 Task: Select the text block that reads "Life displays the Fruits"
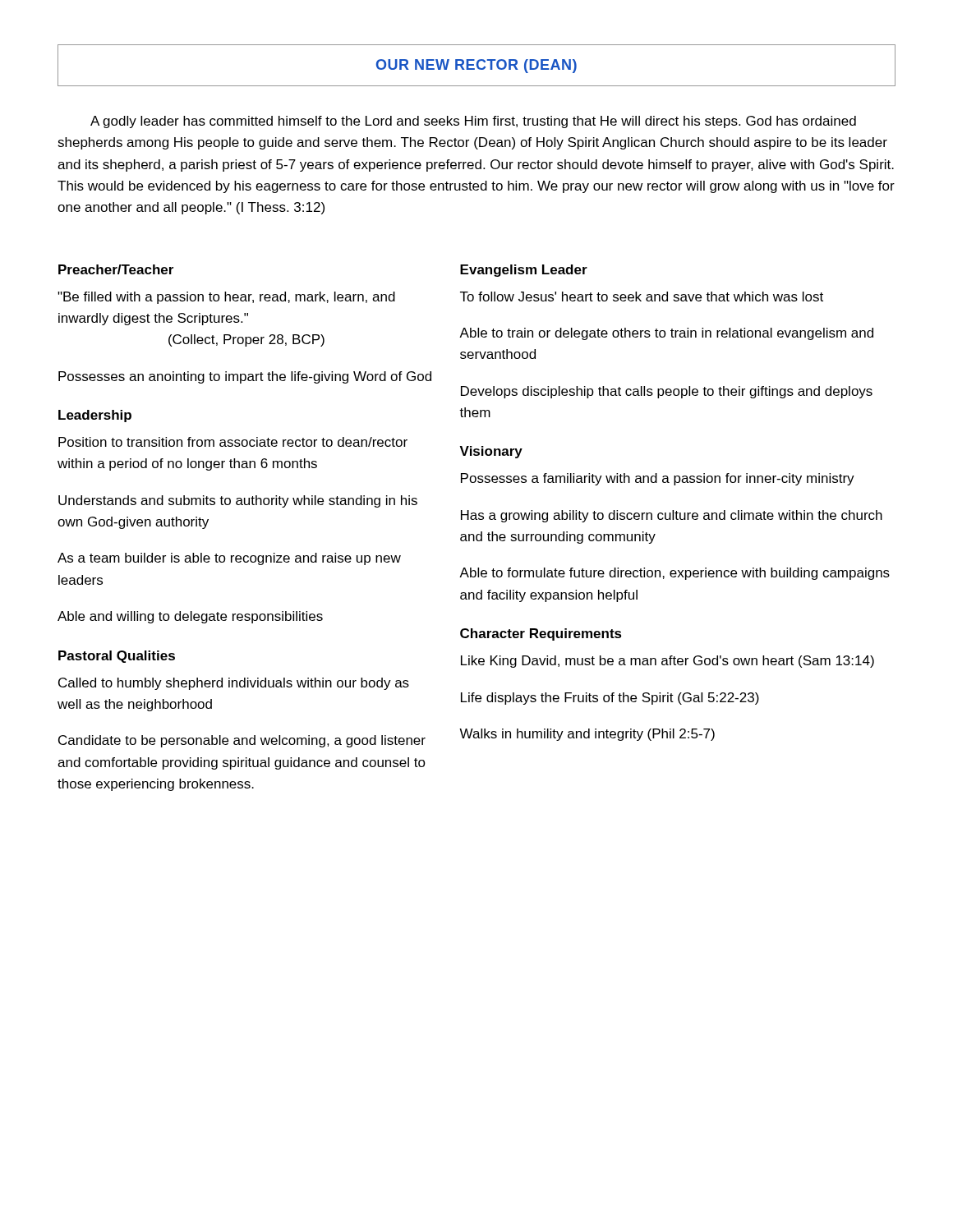[x=610, y=697]
